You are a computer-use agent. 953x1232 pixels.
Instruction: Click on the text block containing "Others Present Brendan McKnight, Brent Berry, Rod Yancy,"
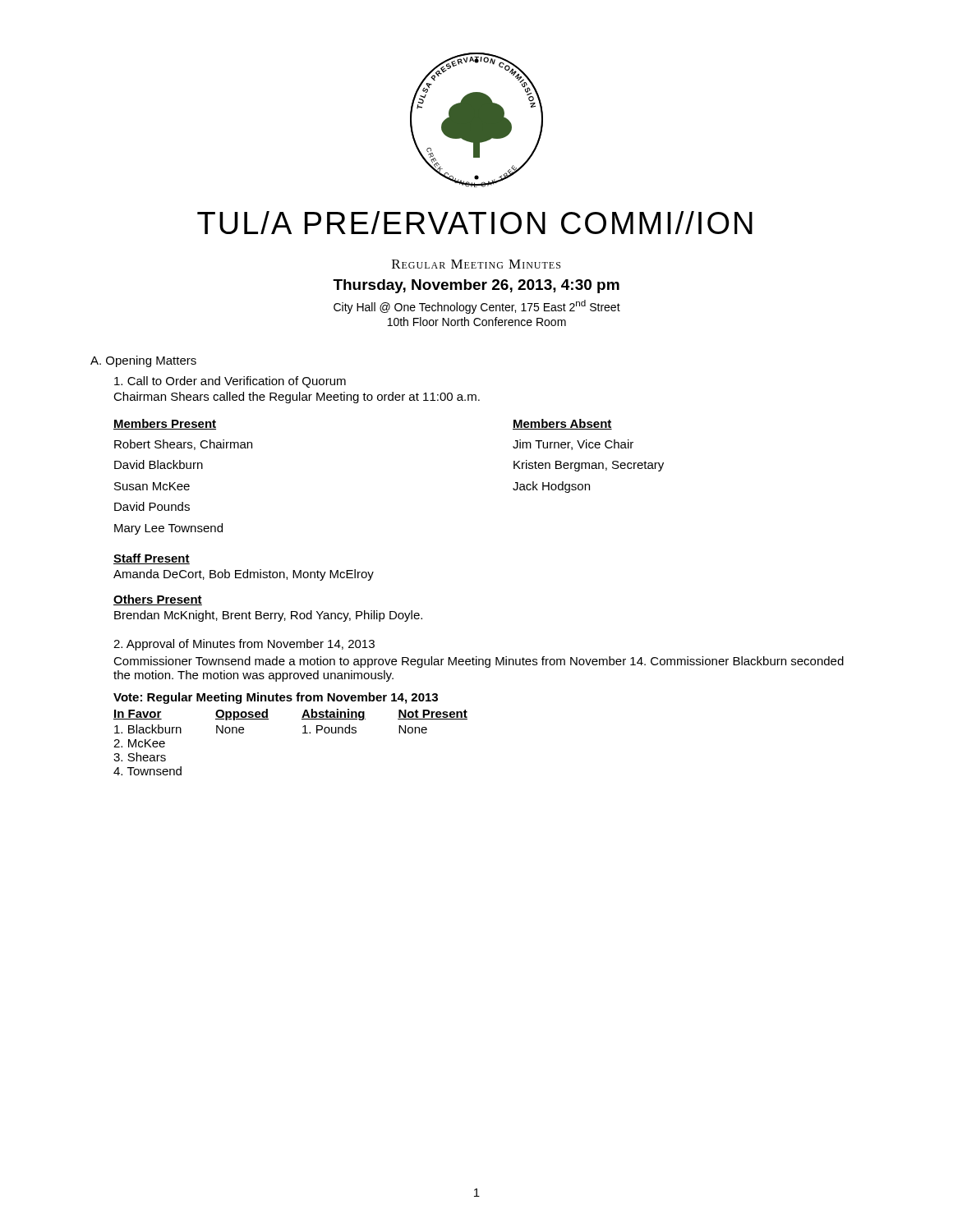click(x=158, y=600)
